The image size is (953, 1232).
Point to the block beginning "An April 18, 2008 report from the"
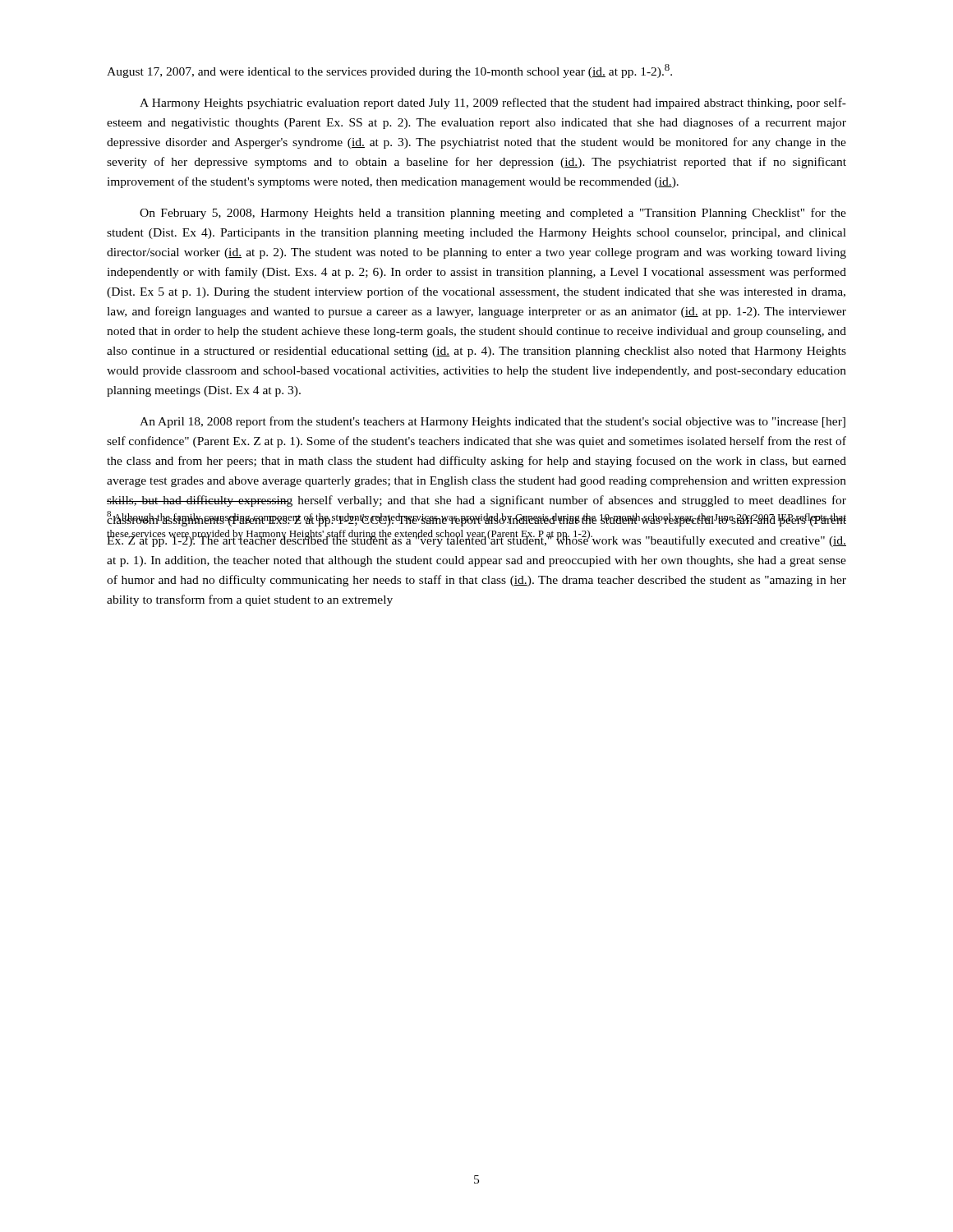point(476,510)
